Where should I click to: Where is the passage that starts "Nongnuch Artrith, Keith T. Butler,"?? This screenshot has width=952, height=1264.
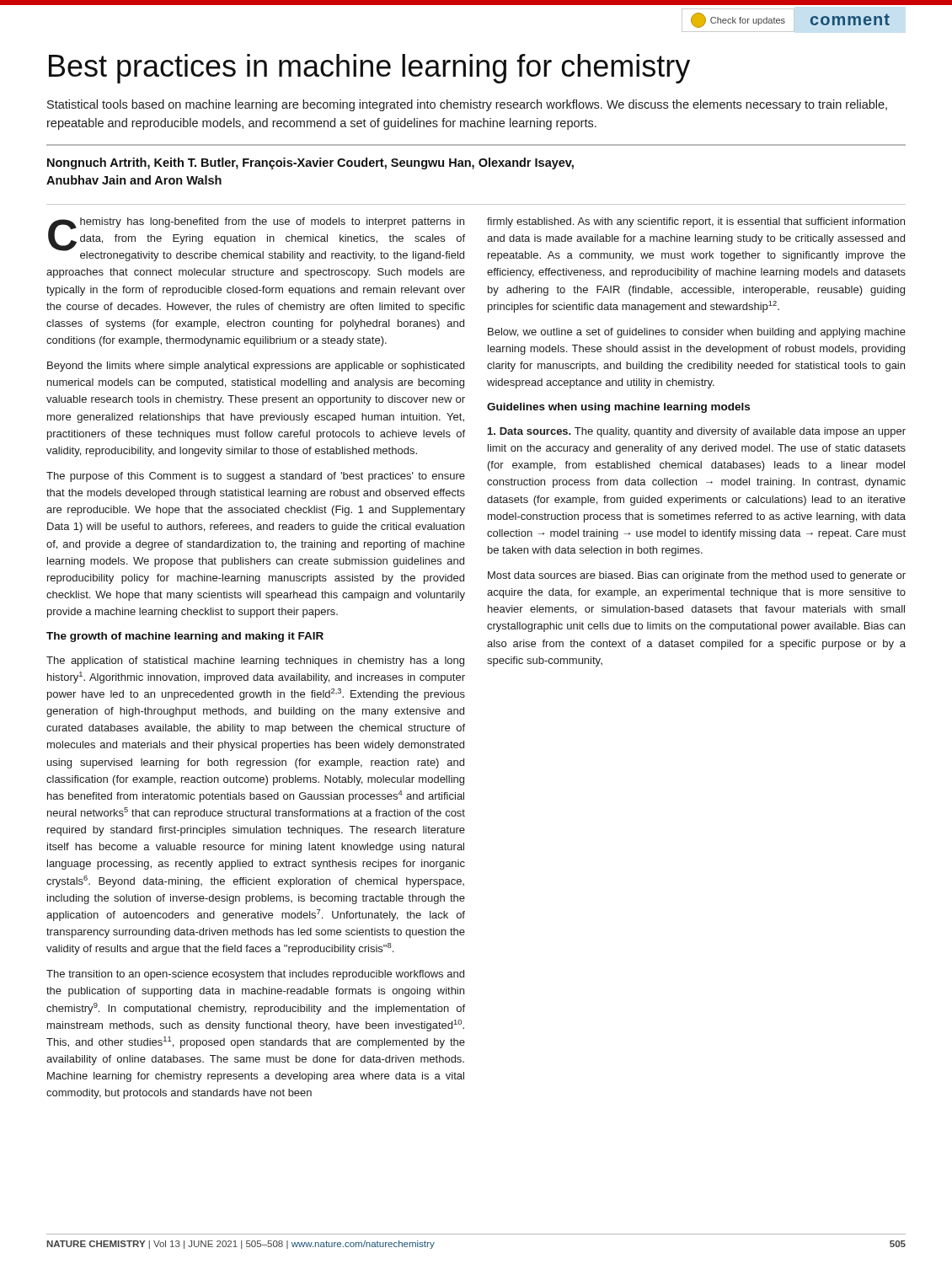coord(476,167)
